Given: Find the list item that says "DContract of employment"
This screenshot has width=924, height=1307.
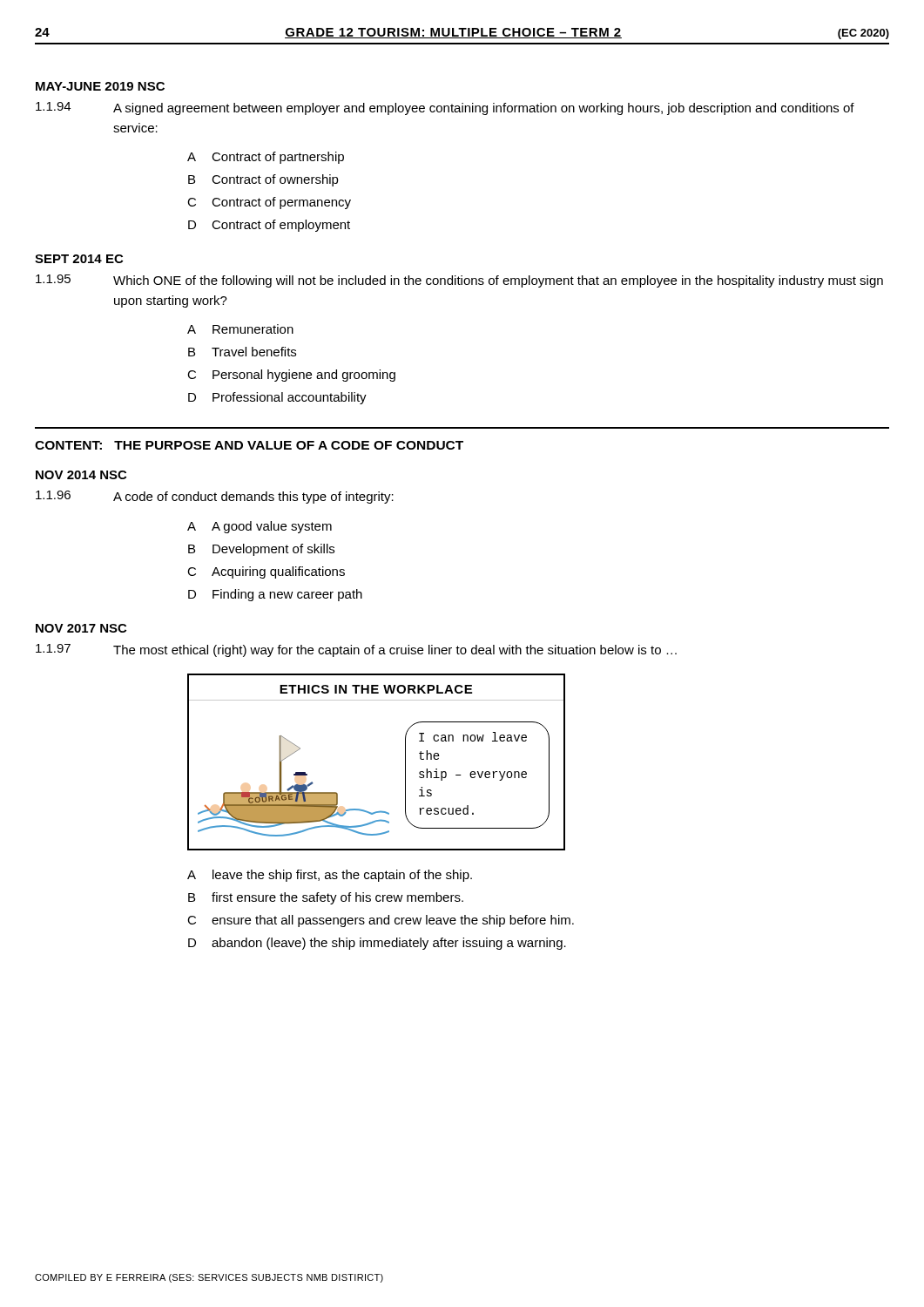Looking at the screenshot, I should tap(269, 225).
